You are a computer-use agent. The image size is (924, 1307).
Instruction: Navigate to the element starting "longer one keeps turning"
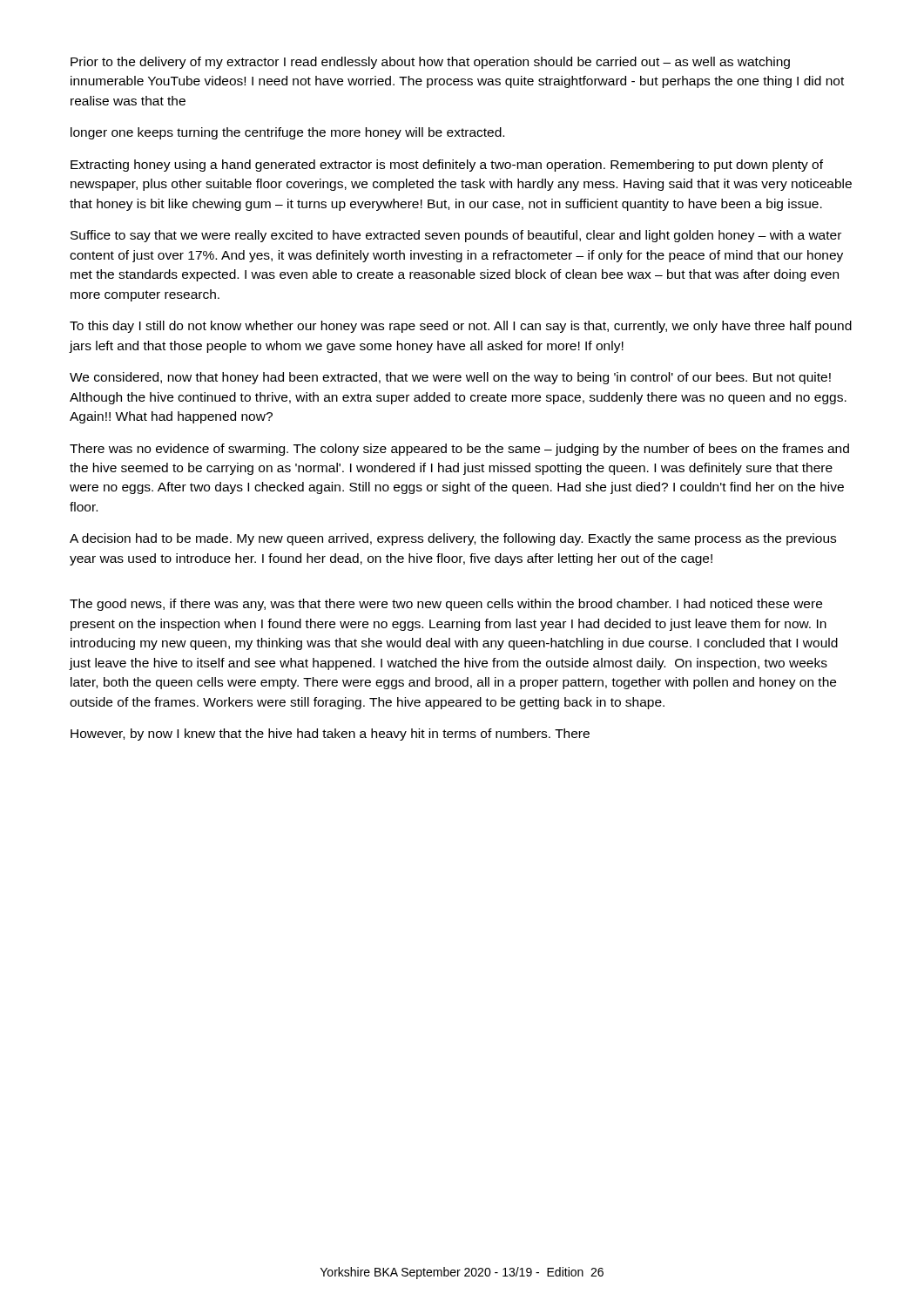coord(288,132)
